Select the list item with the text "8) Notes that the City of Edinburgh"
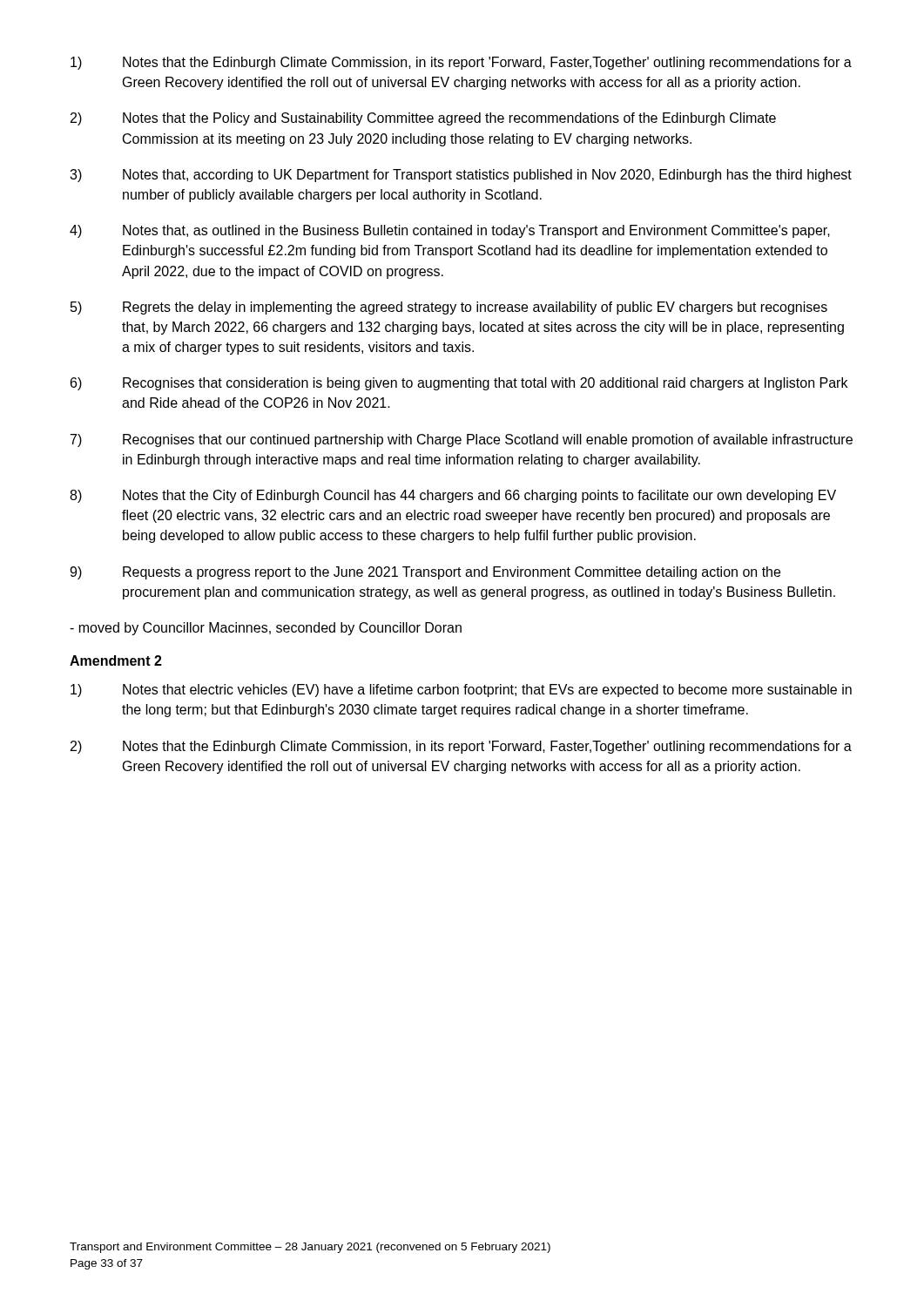924x1307 pixels. click(462, 516)
